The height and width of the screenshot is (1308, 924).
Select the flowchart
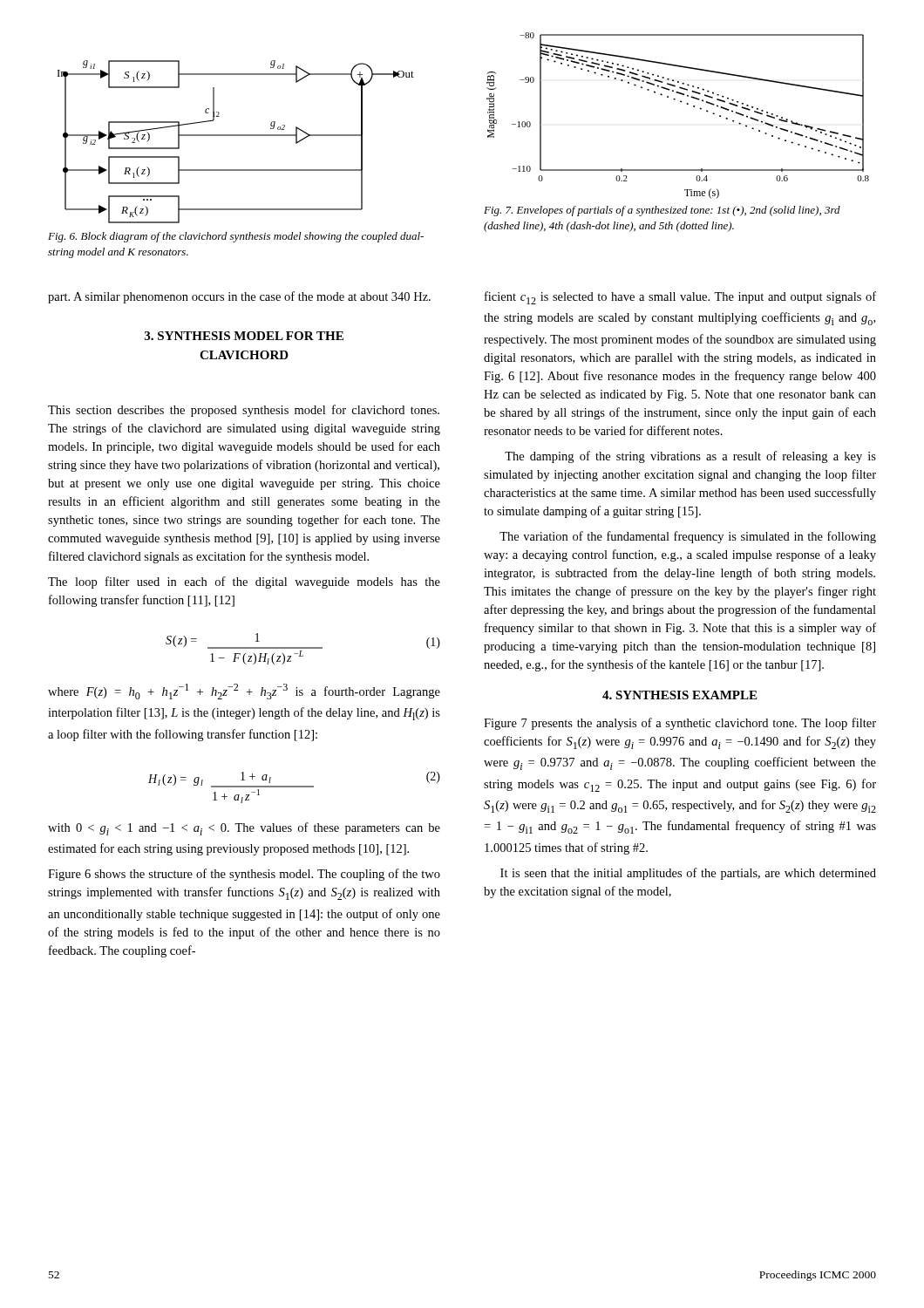pyautogui.click(x=244, y=126)
